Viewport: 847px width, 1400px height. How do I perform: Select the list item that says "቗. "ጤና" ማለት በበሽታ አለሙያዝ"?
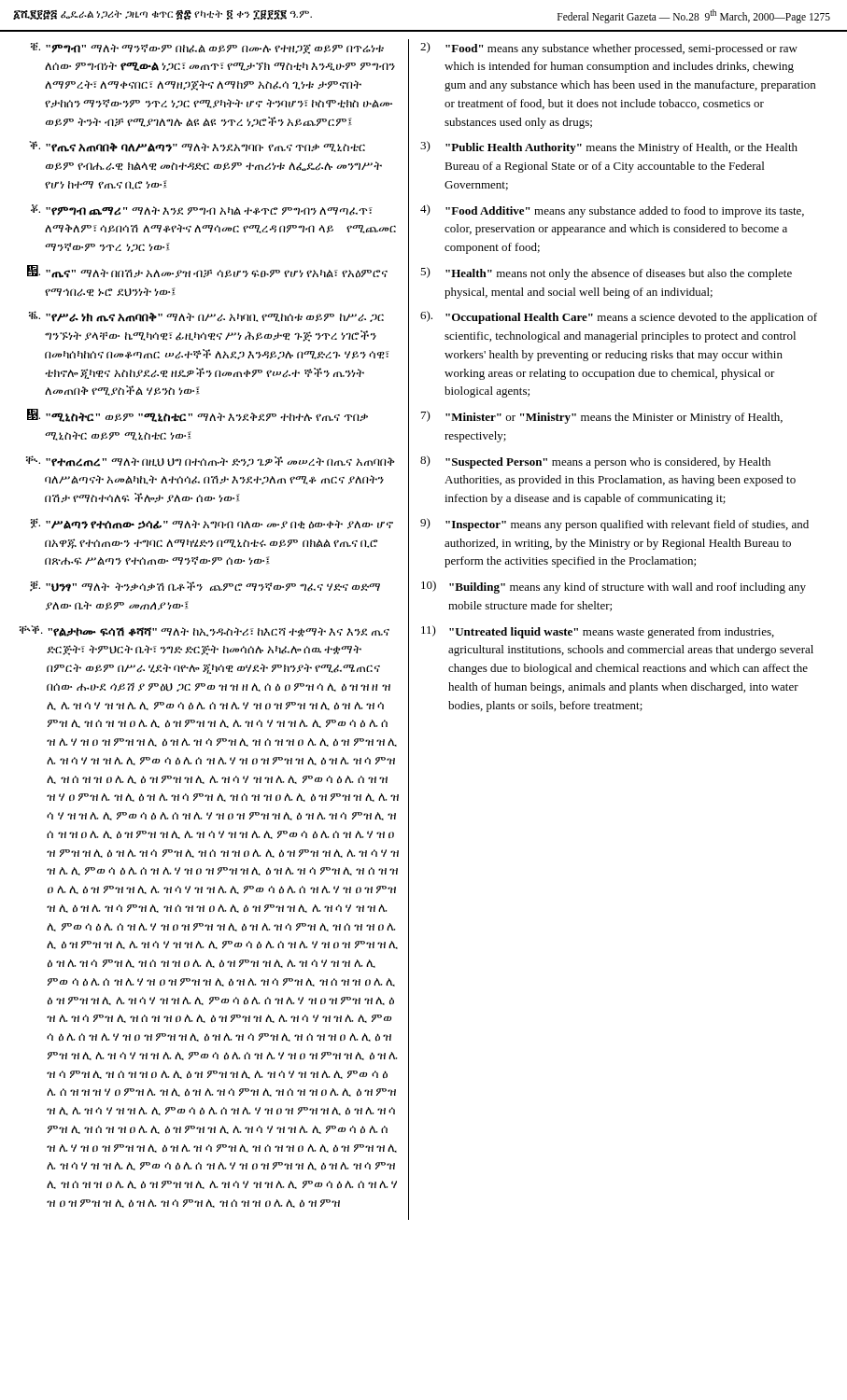pyautogui.click(x=209, y=282)
